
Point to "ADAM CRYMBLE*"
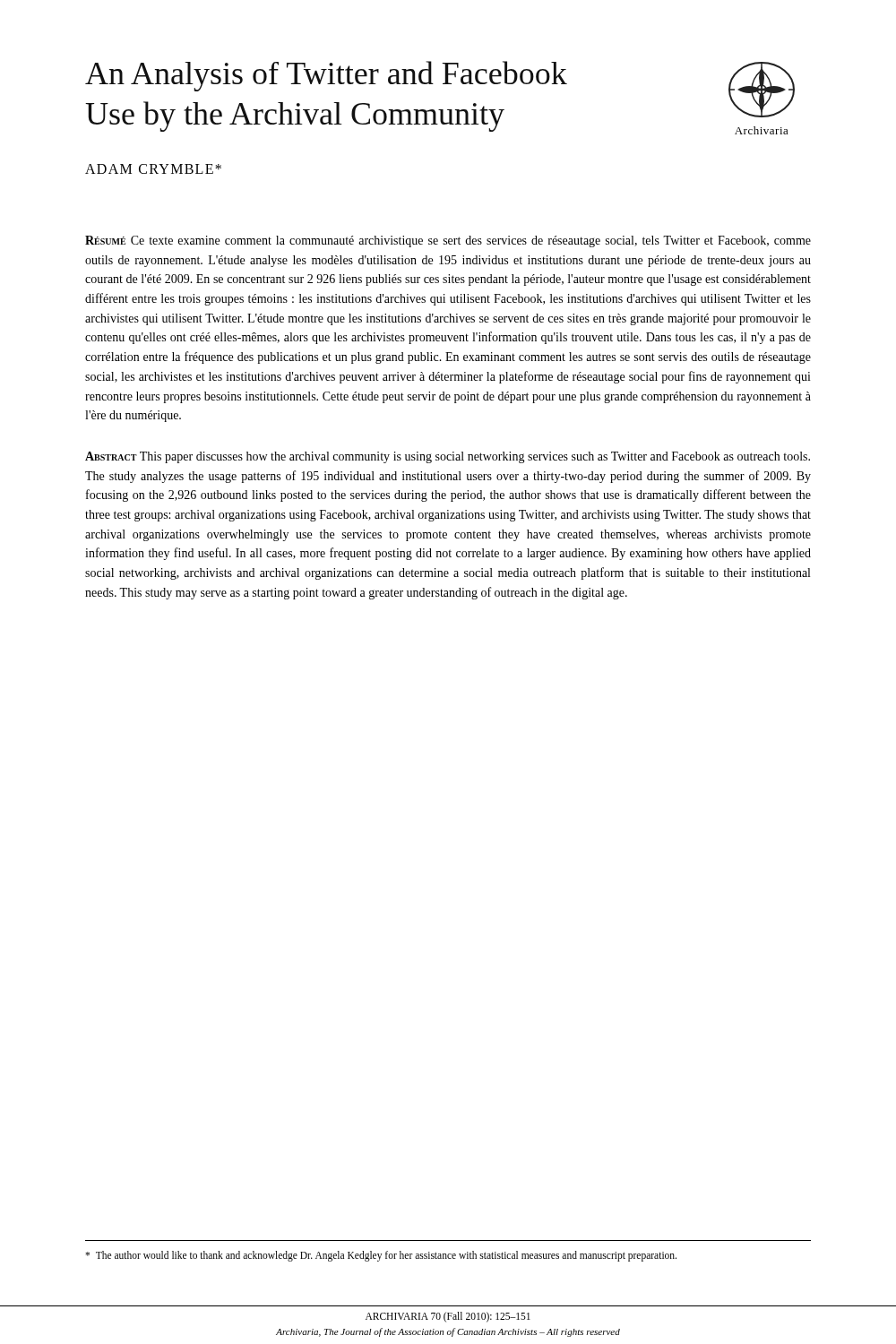pos(154,169)
